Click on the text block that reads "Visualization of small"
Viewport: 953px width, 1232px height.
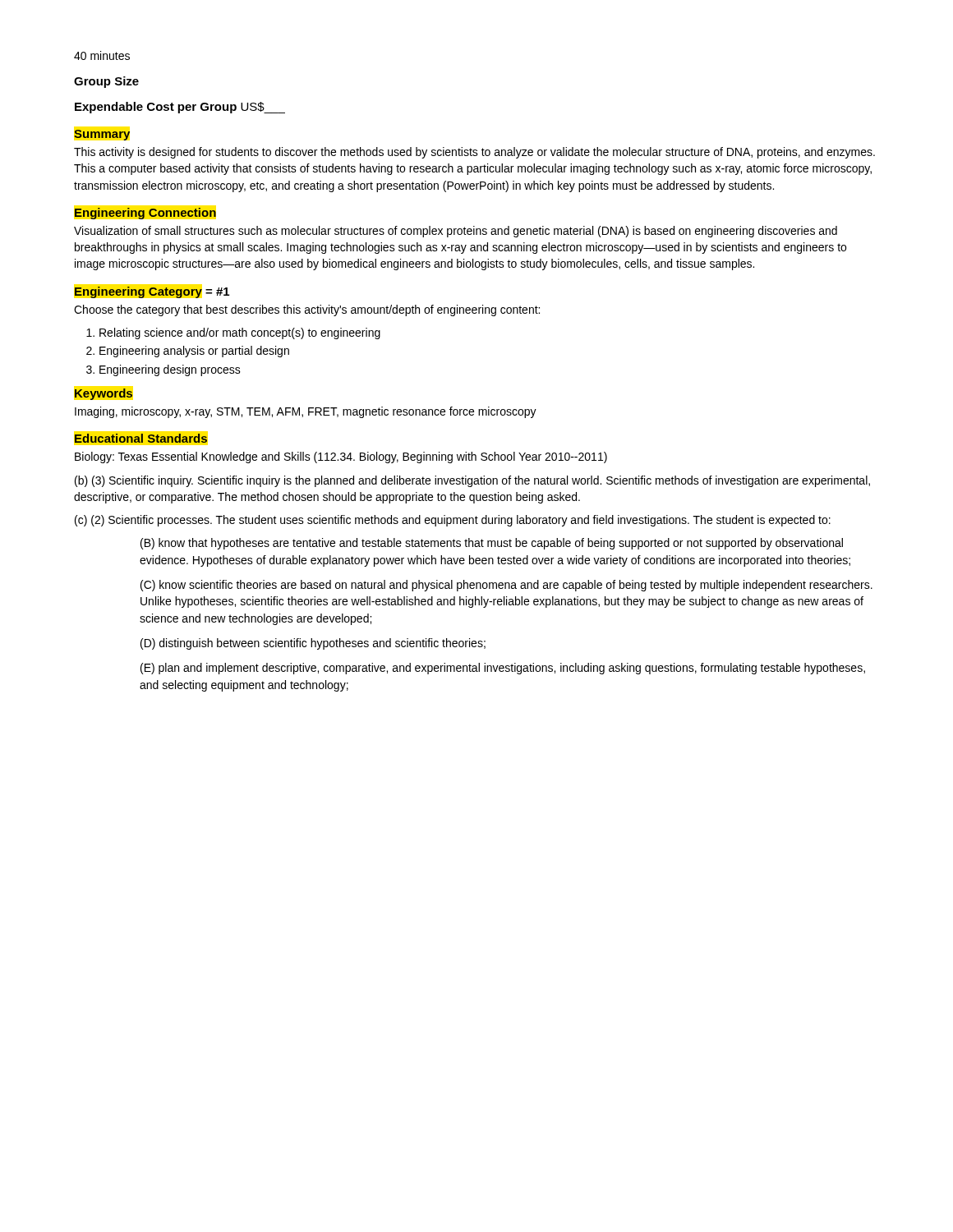click(476, 248)
